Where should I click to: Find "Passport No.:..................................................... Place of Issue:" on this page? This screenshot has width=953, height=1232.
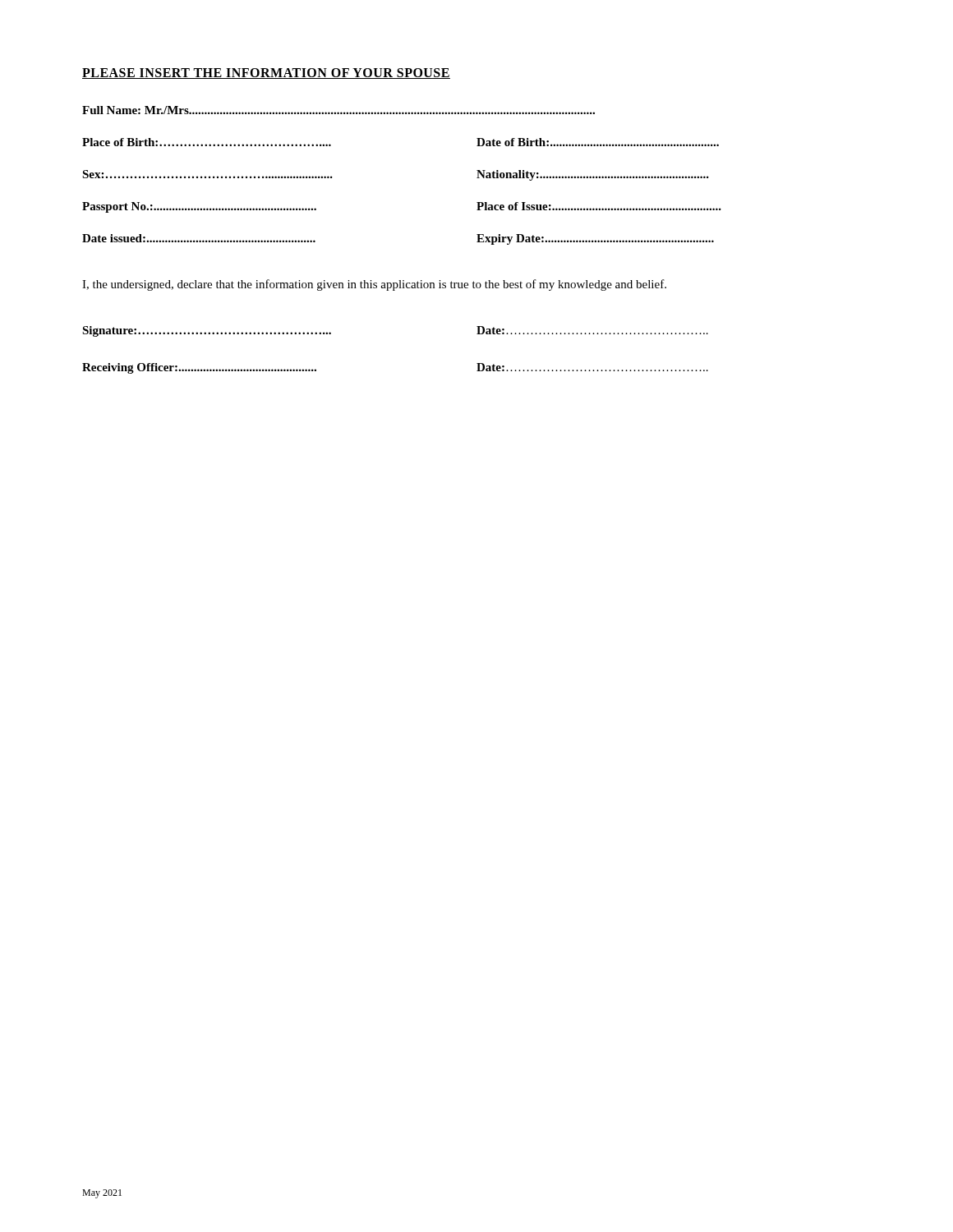(476, 207)
